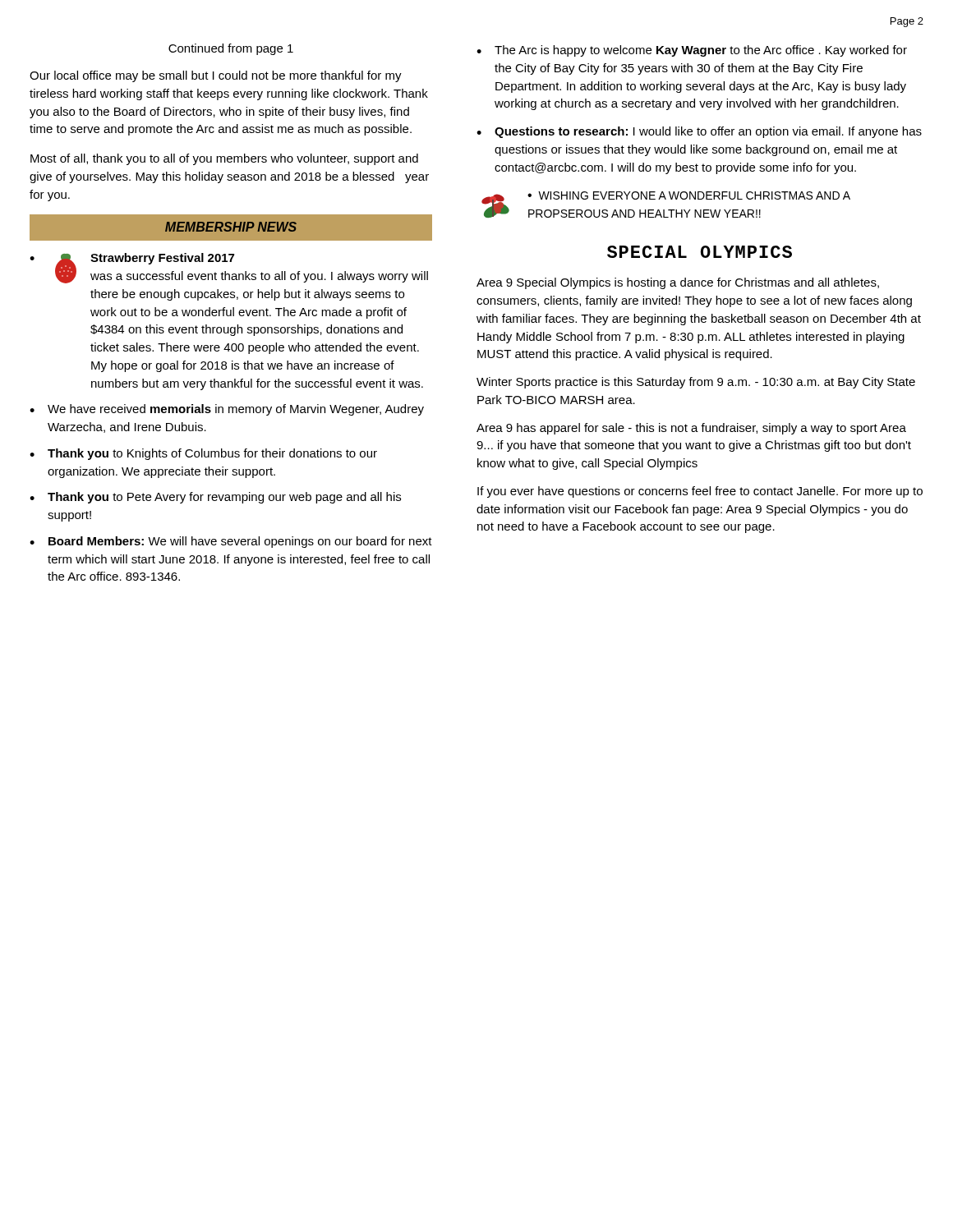Image resolution: width=953 pixels, height=1232 pixels.
Task: Find the text block that reads "If you ever have questions or concerns"
Action: click(x=700, y=508)
